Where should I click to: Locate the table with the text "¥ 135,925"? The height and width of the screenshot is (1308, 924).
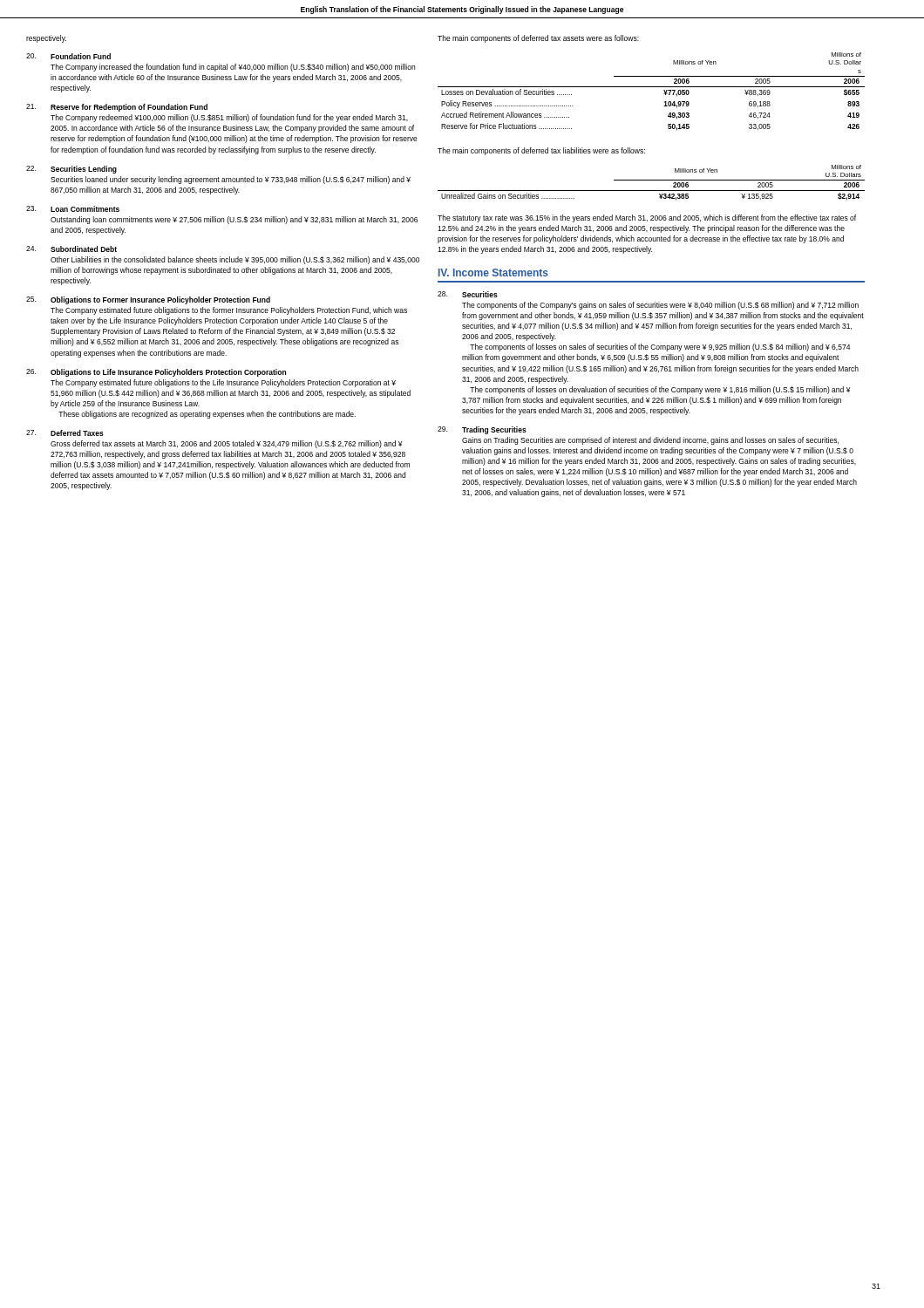pyautogui.click(x=651, y=182)
